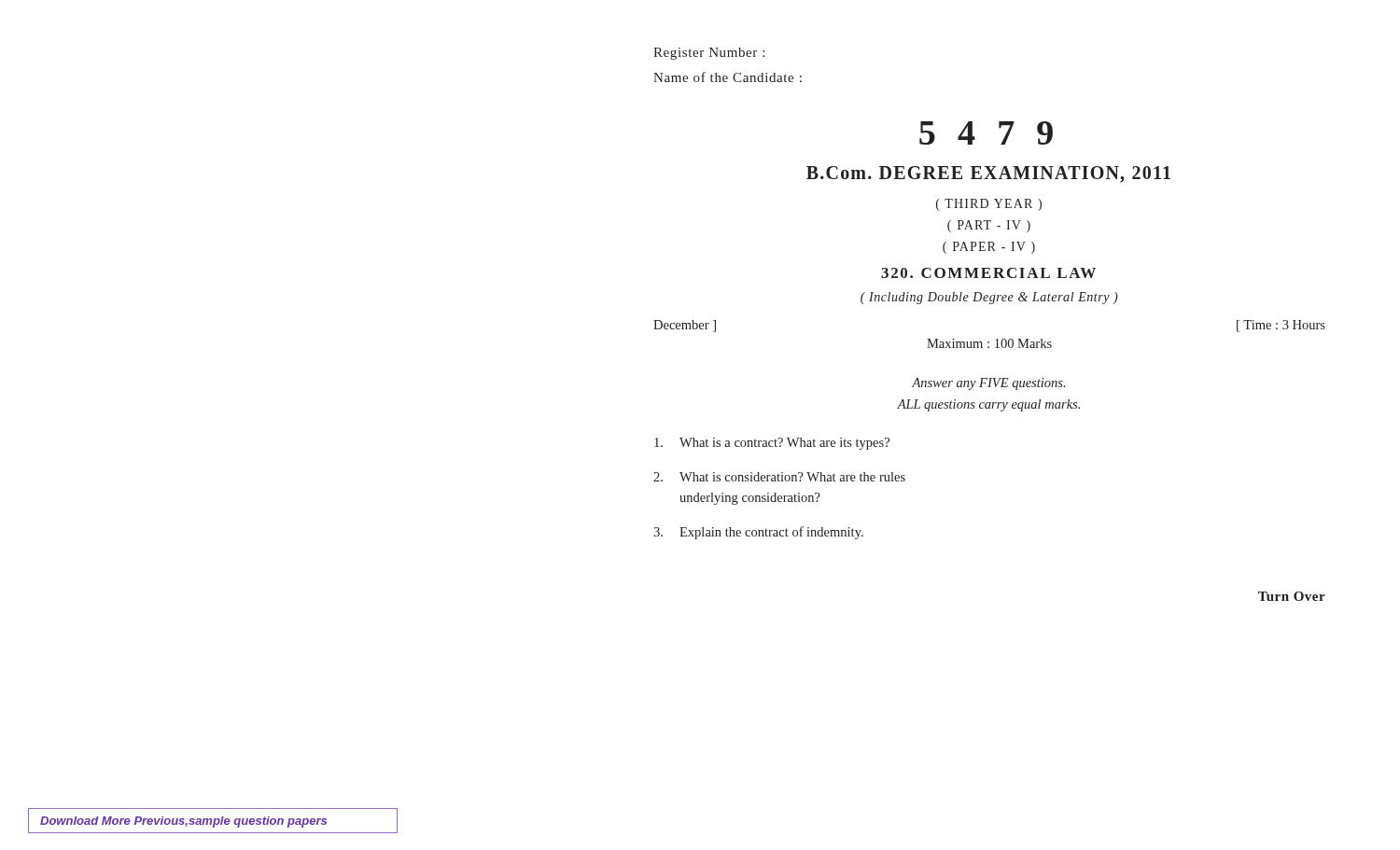
Task: Locate the element starting "2. What is consideration? What are"
Action: click(x=779, y=477)
